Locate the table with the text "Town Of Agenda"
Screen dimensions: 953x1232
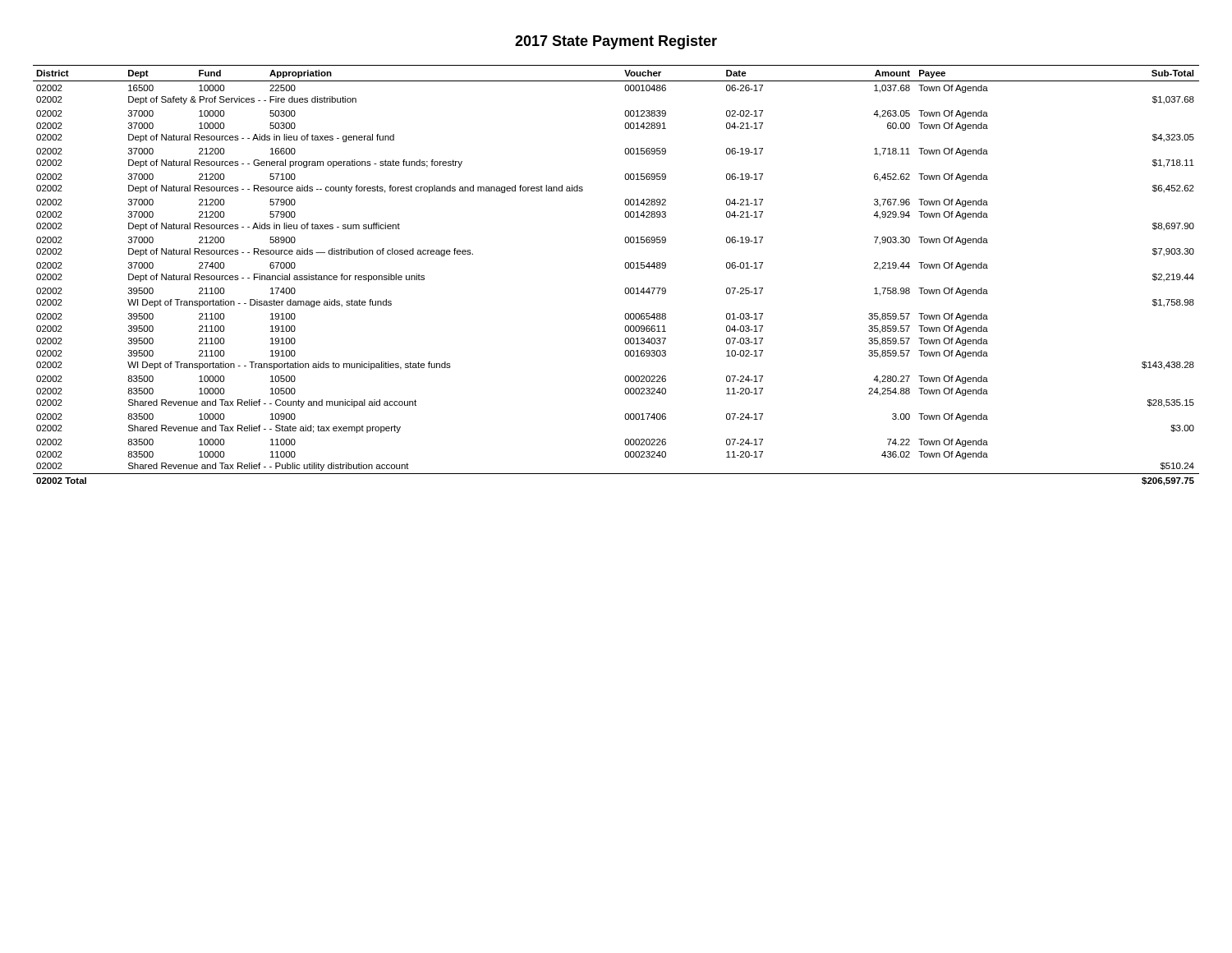(x=616, y=276)
